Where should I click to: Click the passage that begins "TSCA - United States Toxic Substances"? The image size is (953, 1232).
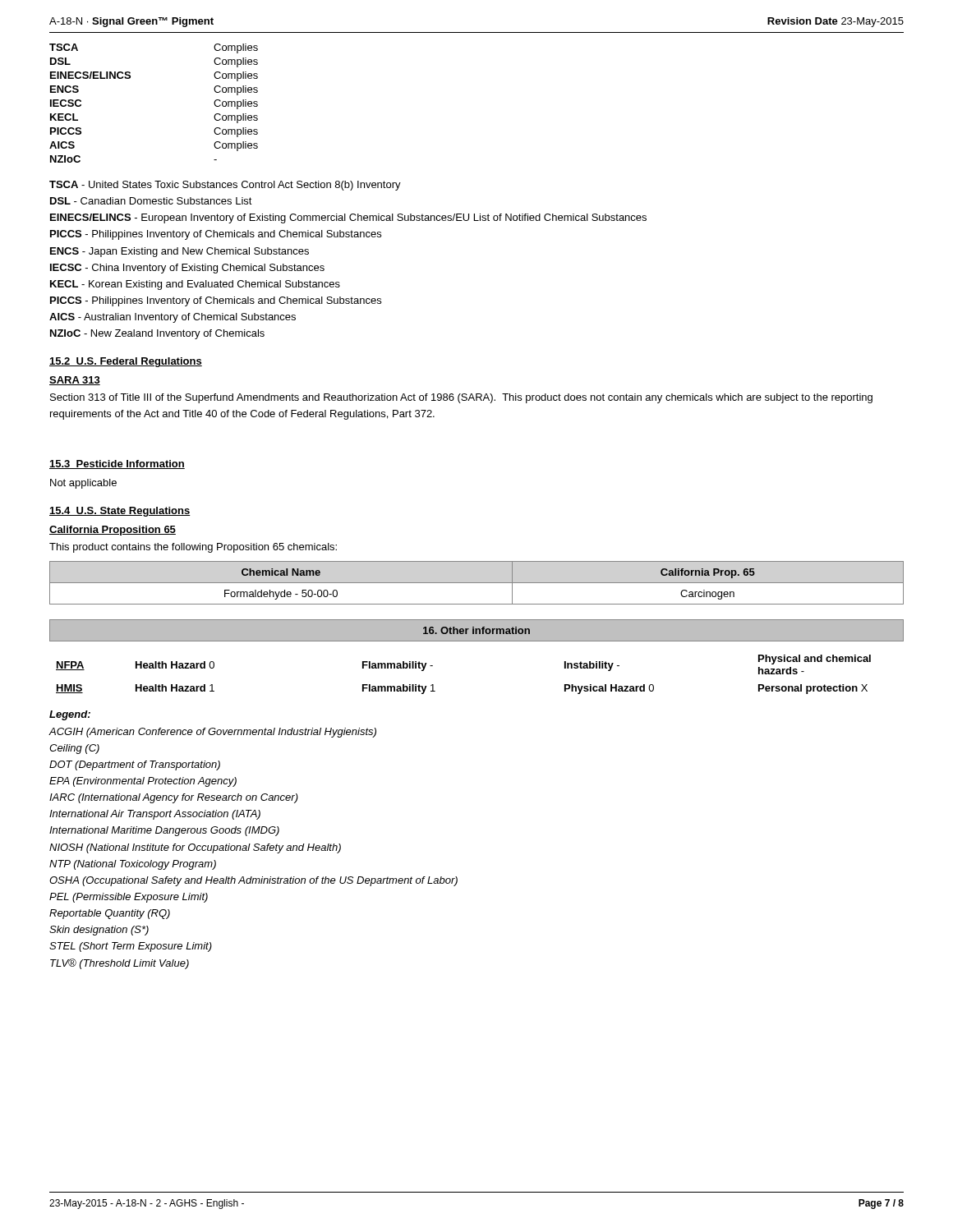225,186
